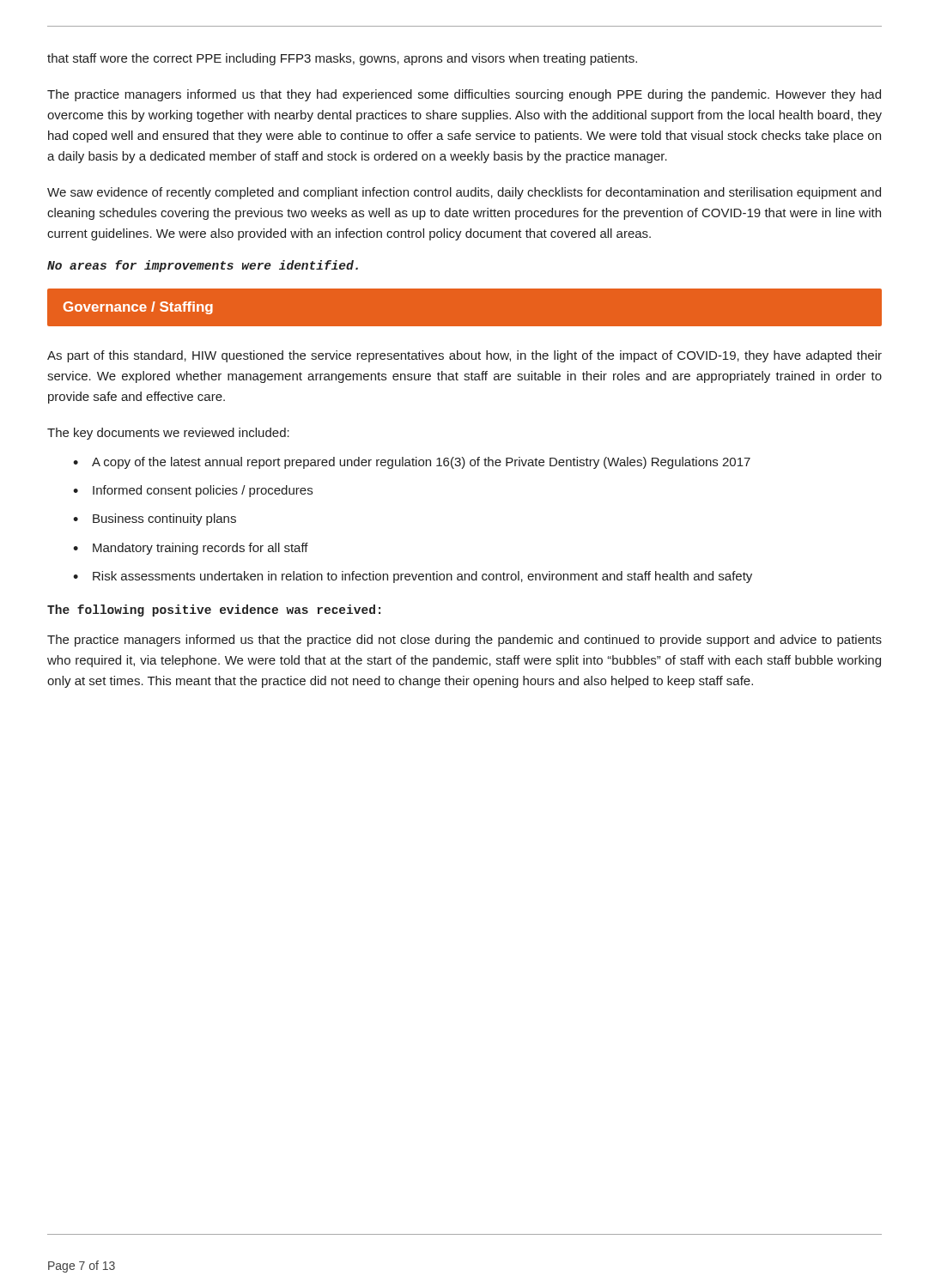Point to "The key documents we reviewed included:"
The height and width of the screenshot is (1288, 929).
pyautogui.click(x=169, y=432)
